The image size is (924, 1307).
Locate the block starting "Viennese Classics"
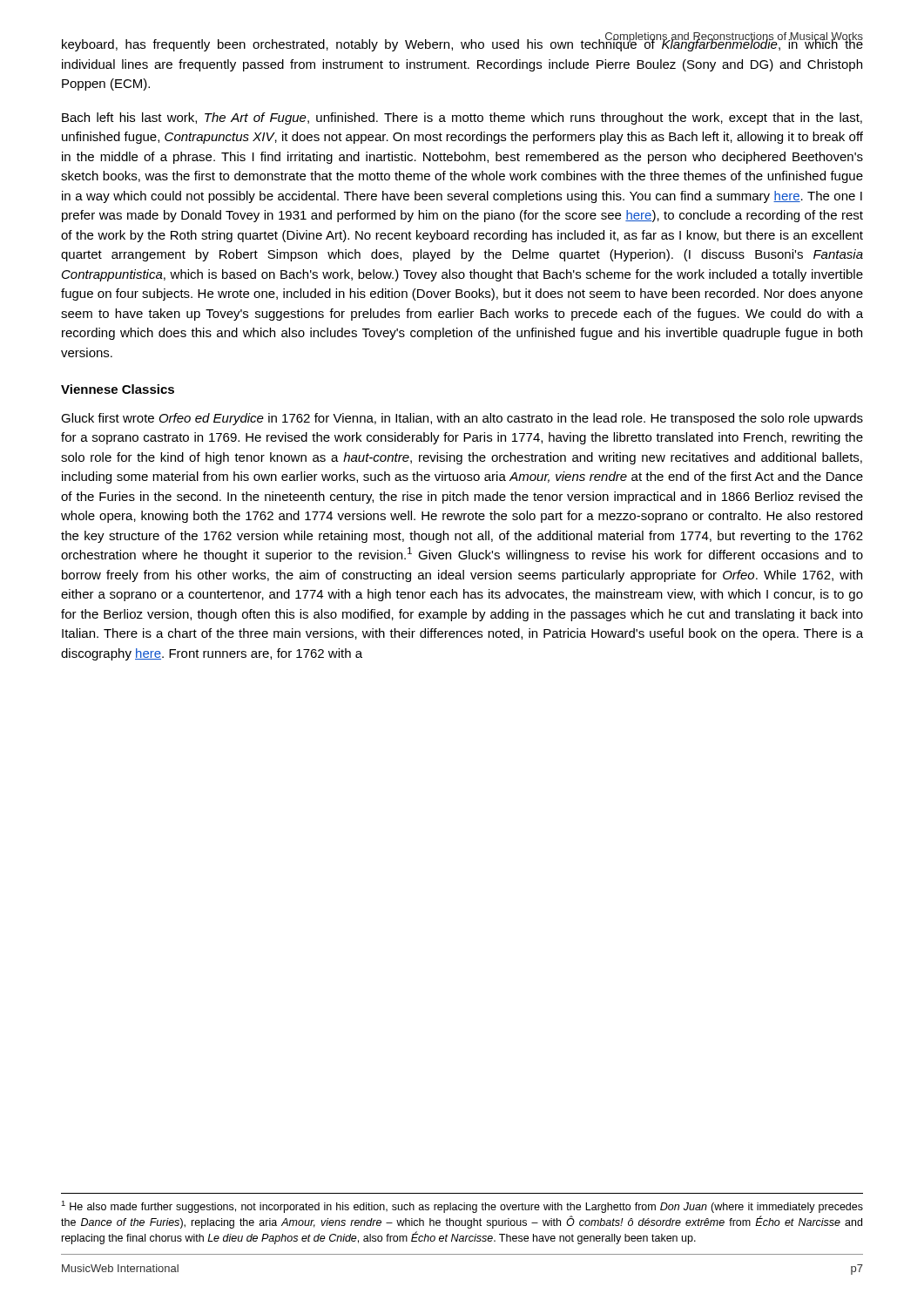(x=118, y=389)
